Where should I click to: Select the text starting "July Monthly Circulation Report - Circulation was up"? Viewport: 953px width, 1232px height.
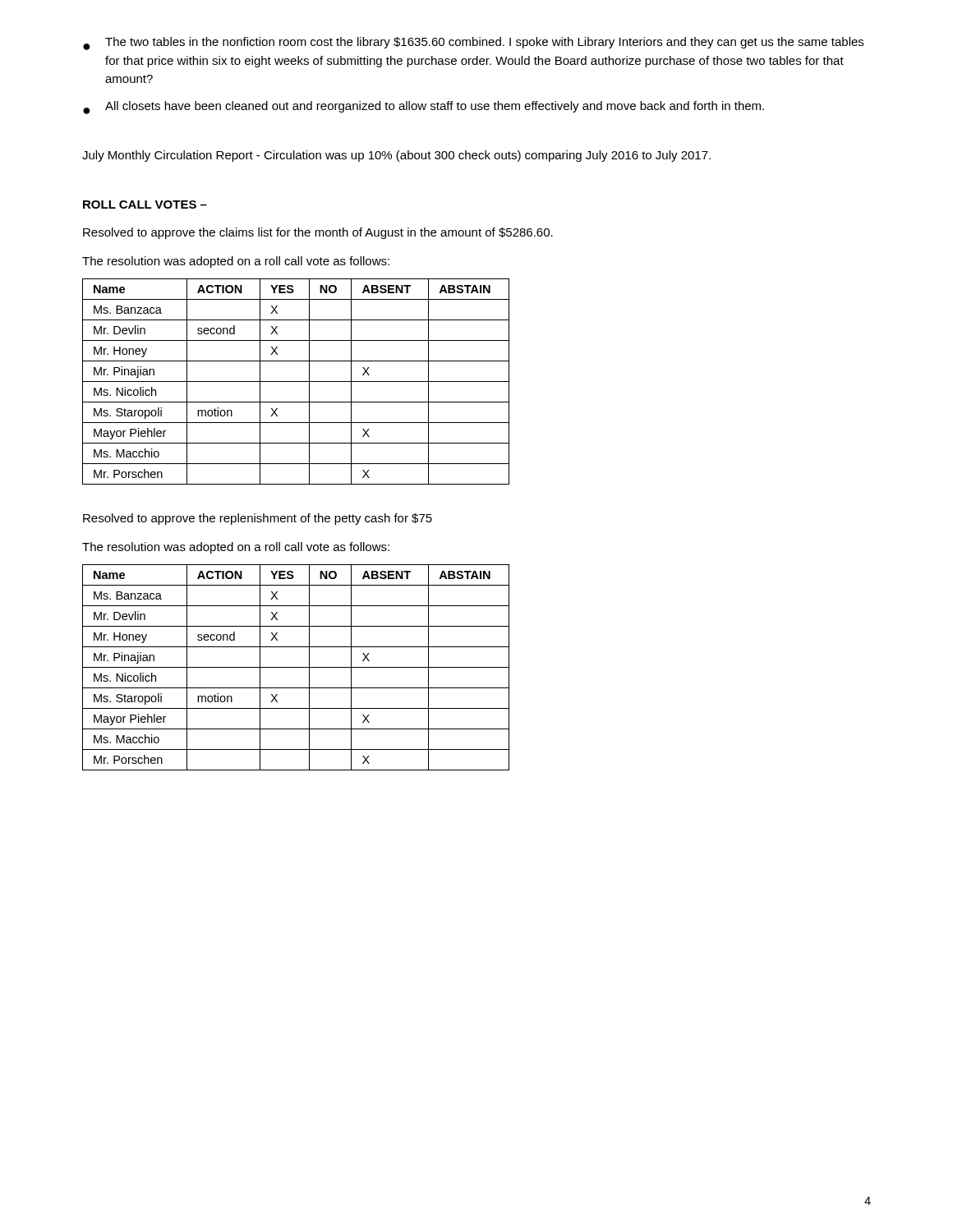point(397,154)
